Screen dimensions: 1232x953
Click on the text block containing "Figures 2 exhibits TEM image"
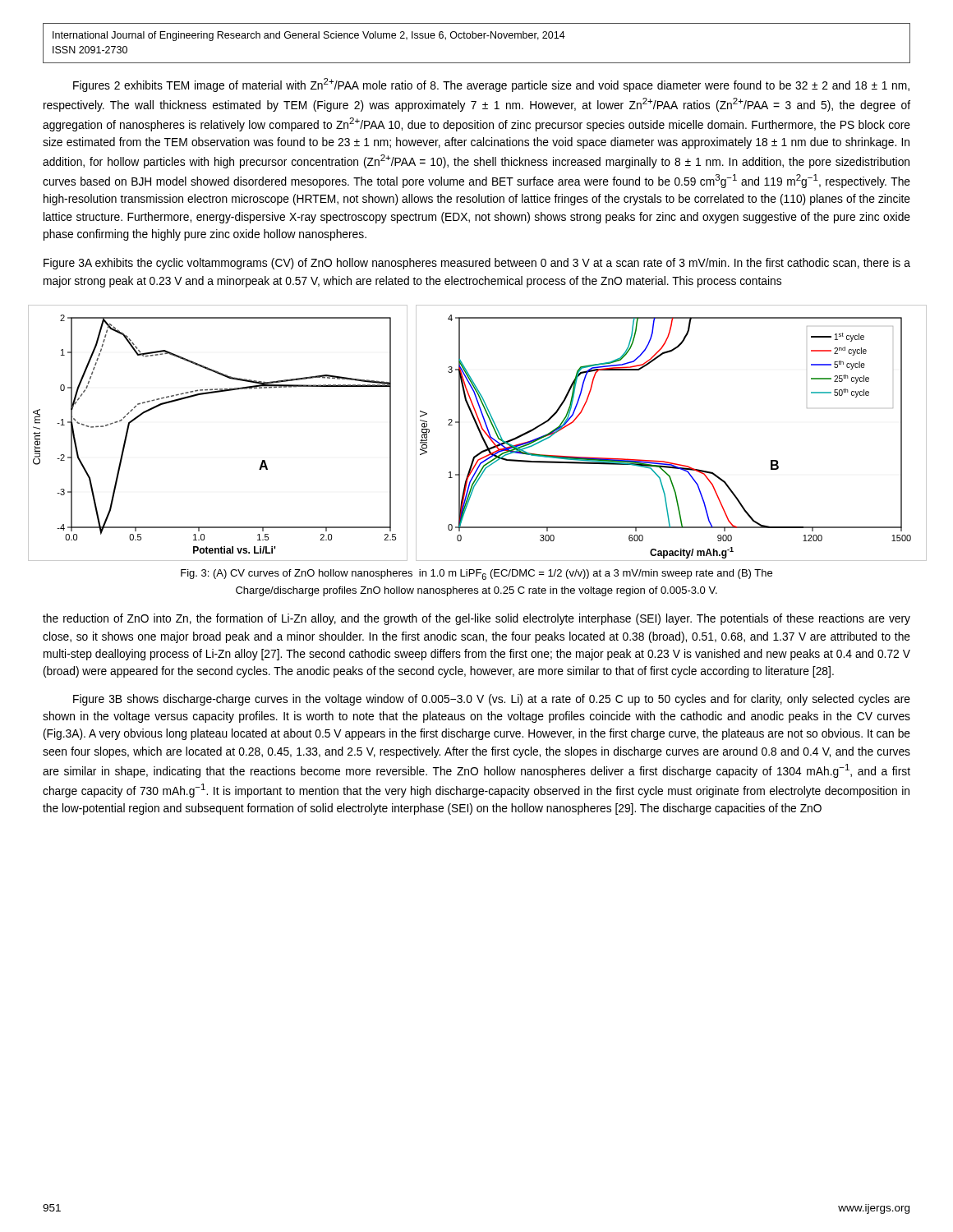476,158
